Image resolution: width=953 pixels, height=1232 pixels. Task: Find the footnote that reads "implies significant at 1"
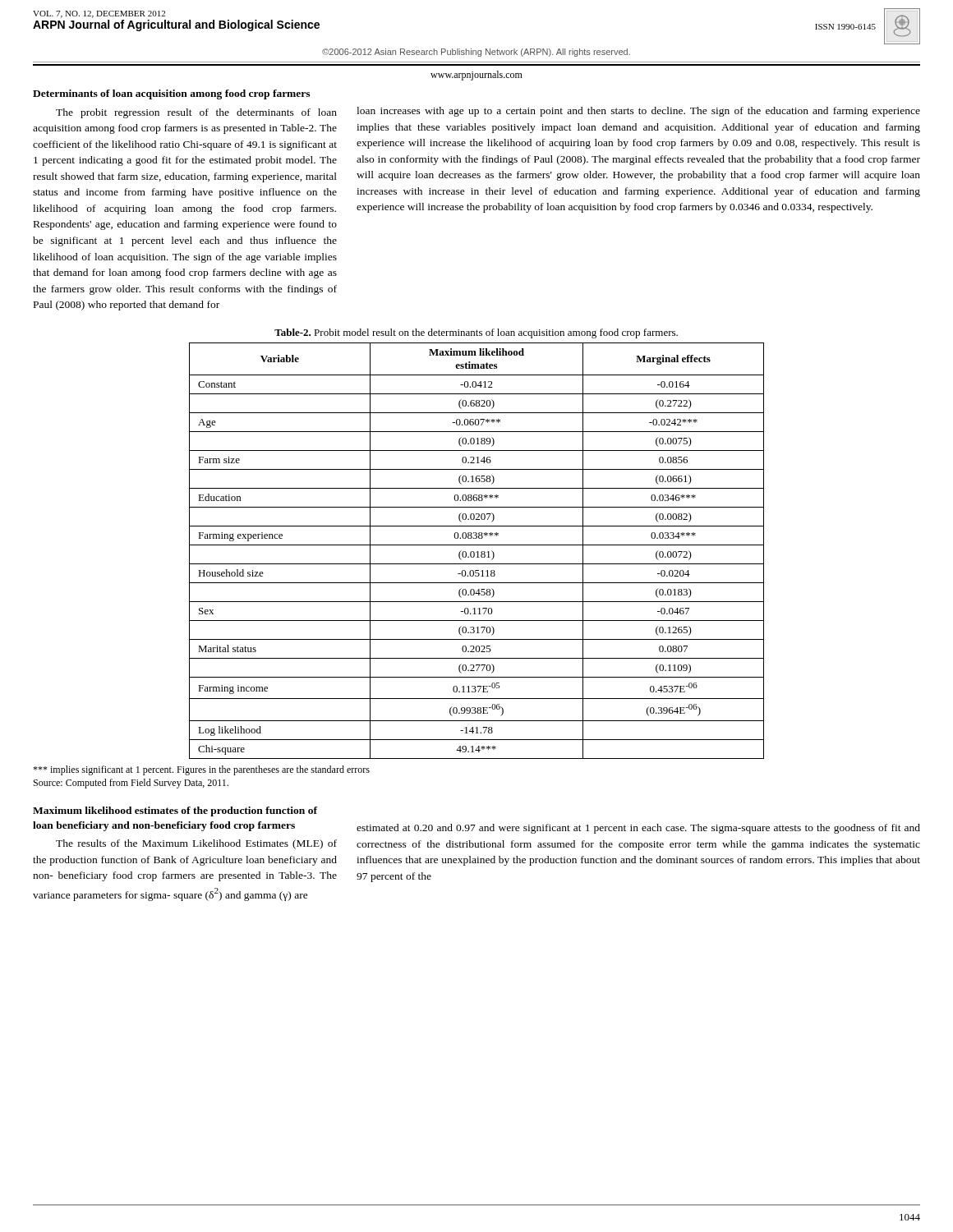[201, 776]
